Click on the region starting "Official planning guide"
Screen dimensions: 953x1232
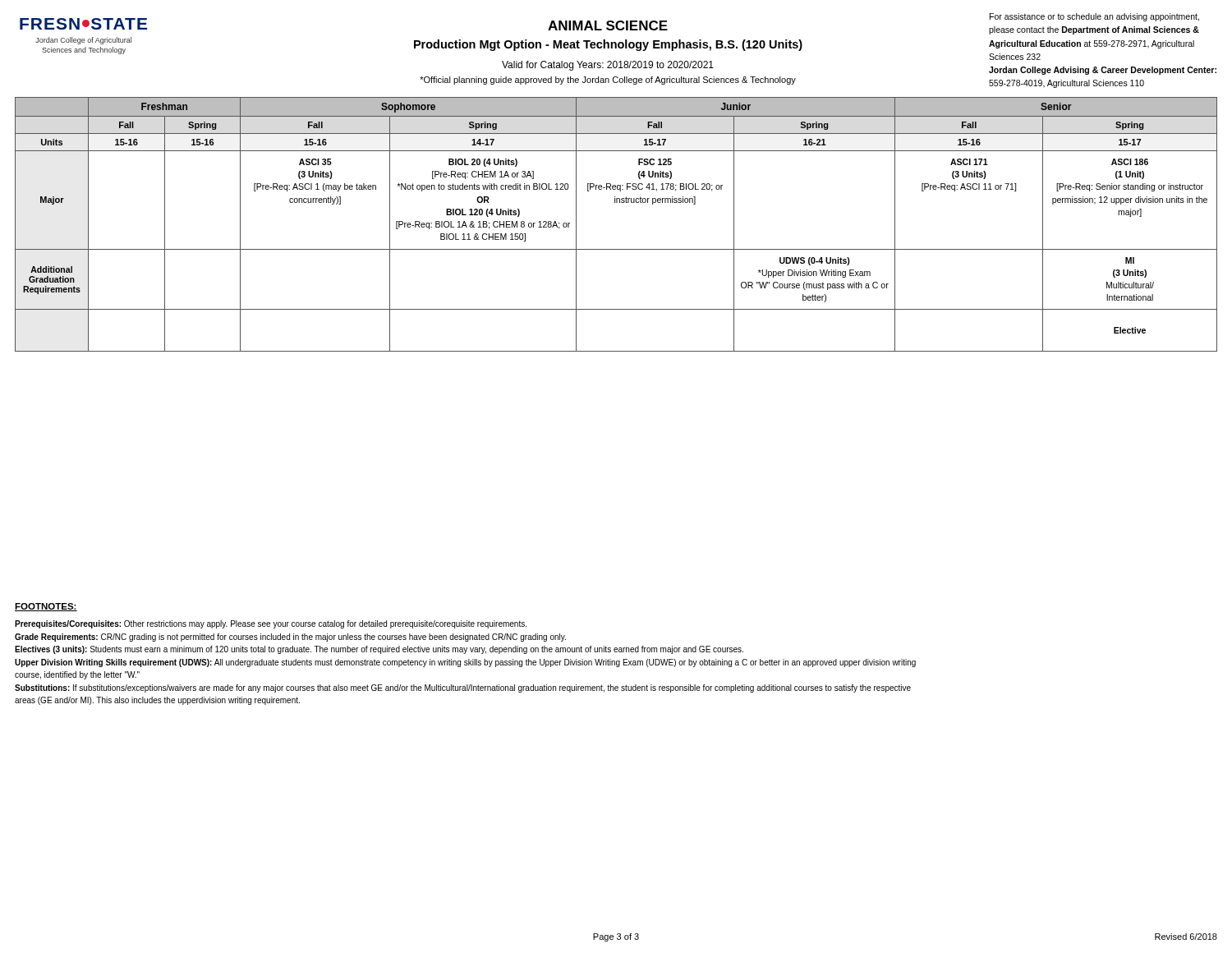pyautogui.click(x=608, y=80)
